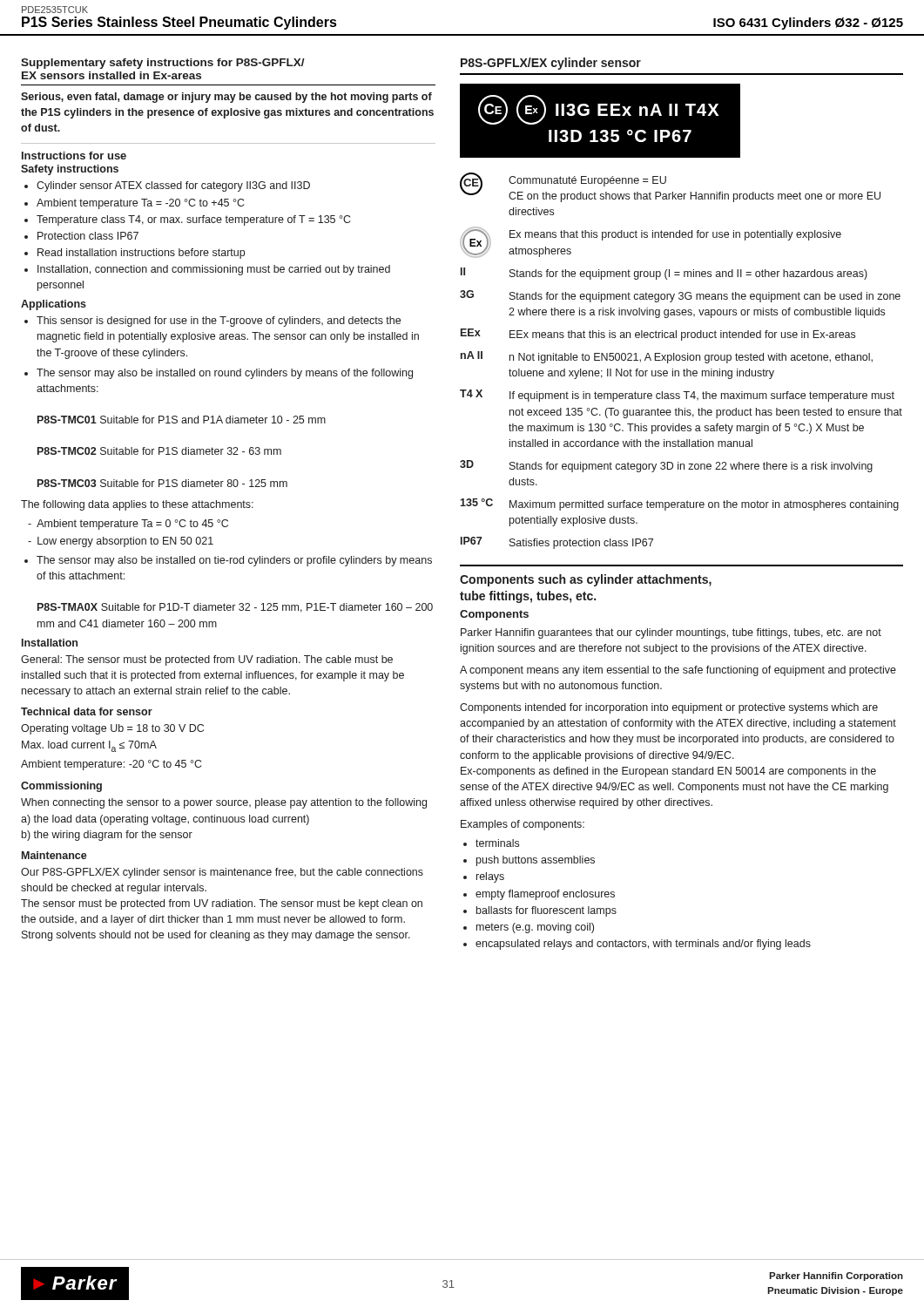The width and height of the screenshot is (924, 1307).
Task: Select the text block starting "P8S-GPFLX/EX cylinder sensor"
Action: coord(550,63)
